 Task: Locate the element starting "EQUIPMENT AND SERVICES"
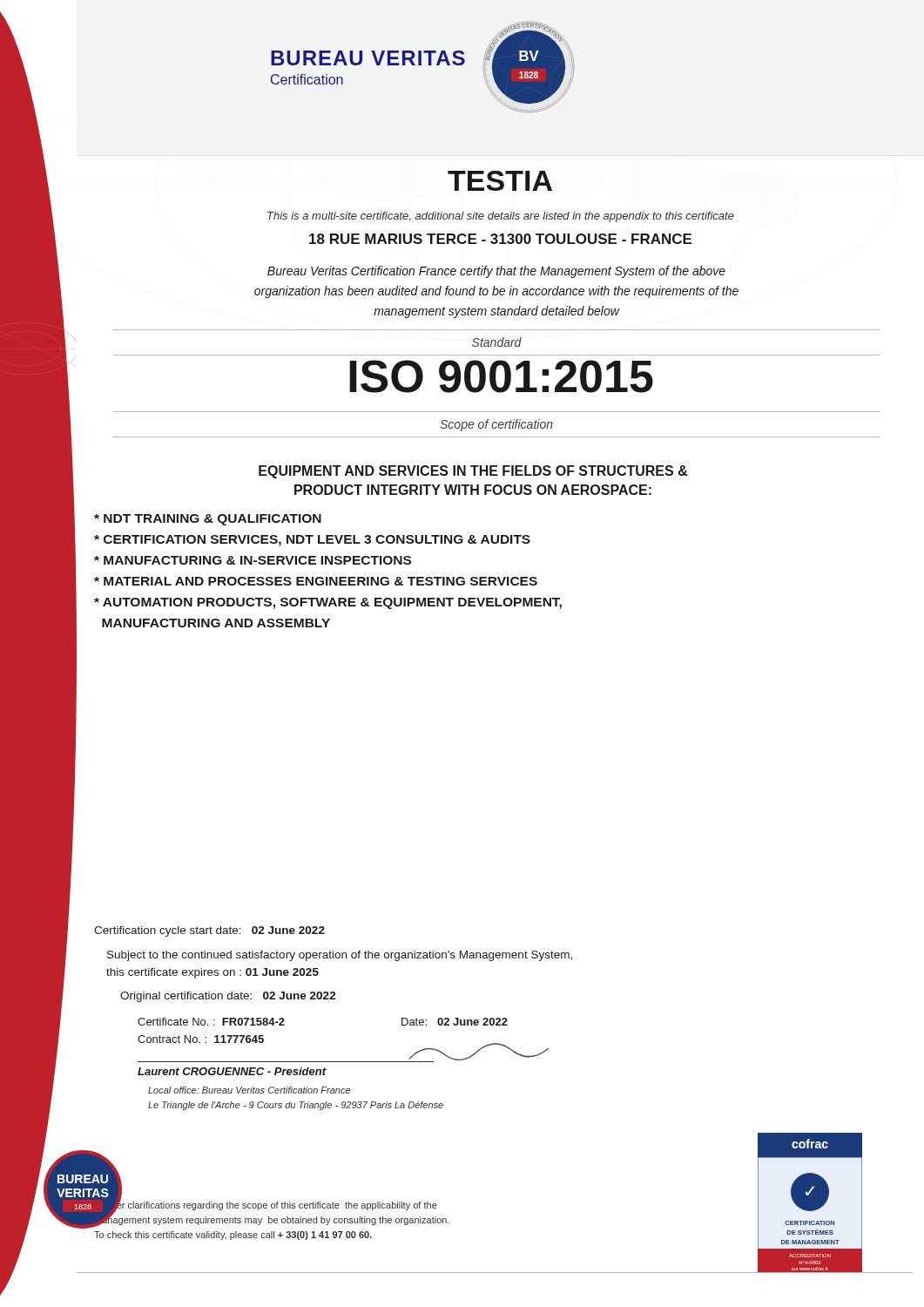pos(473,548)
